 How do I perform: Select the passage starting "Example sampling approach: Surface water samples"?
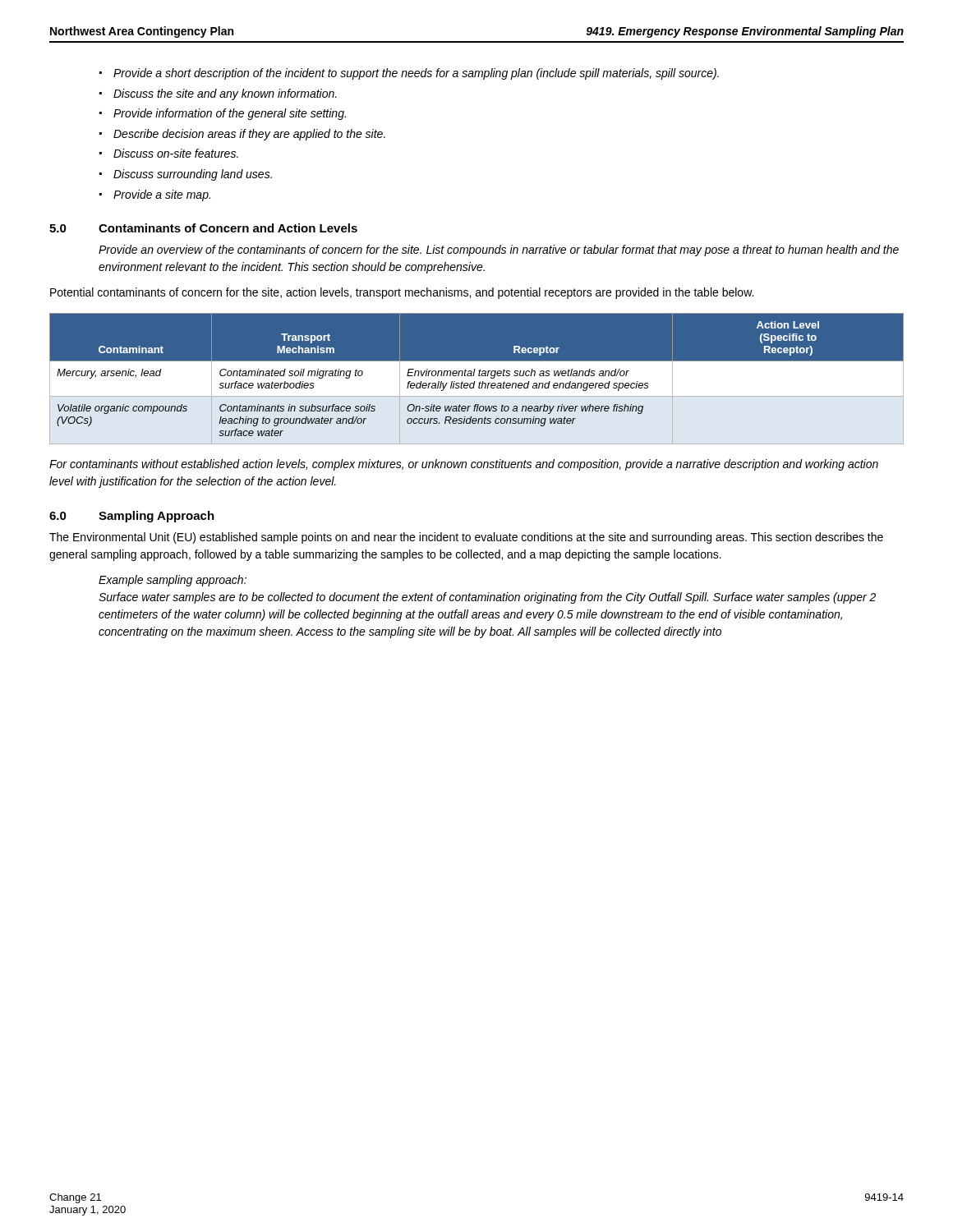[487, 606]
